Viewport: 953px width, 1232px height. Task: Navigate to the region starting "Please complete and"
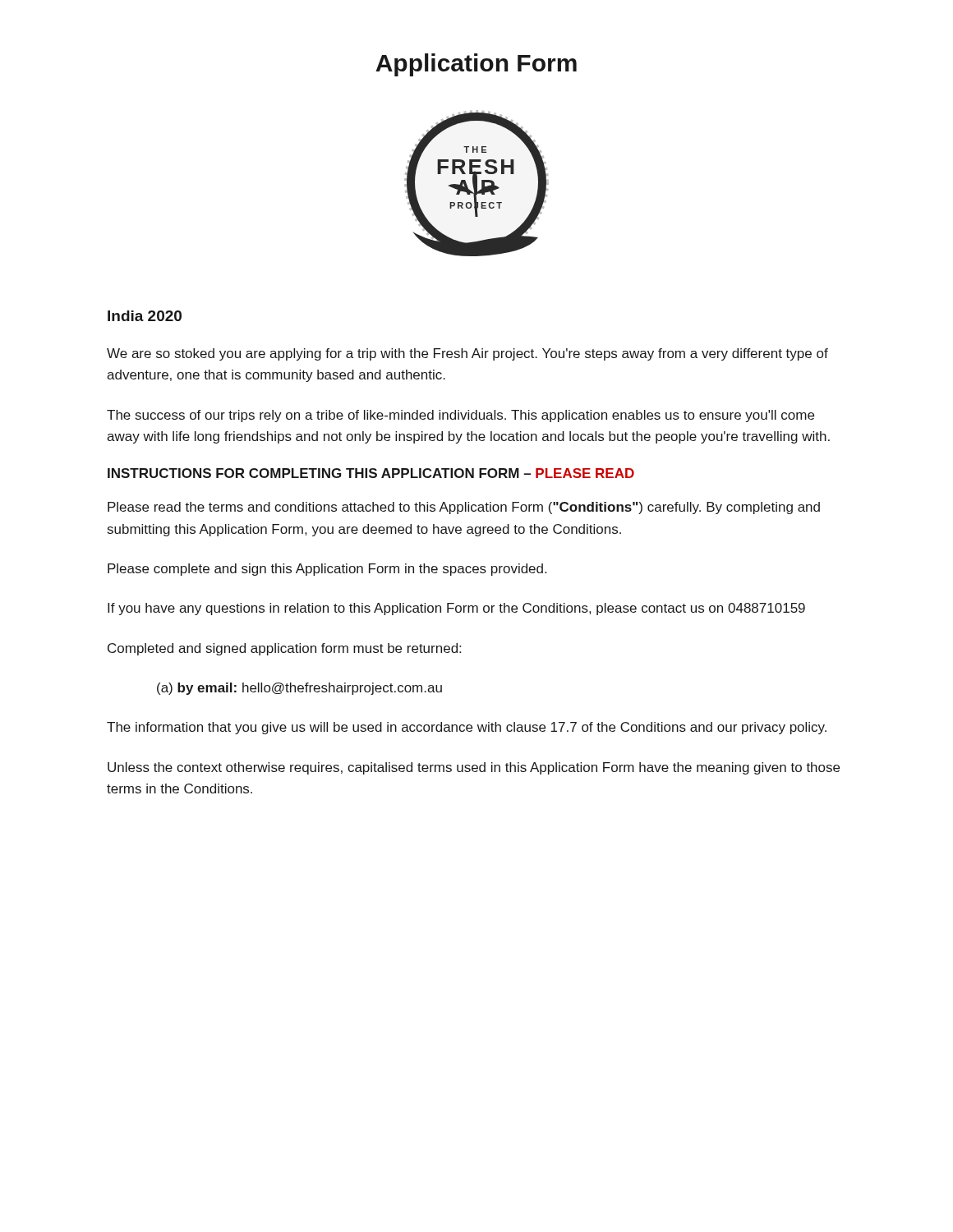coord(327,569)
